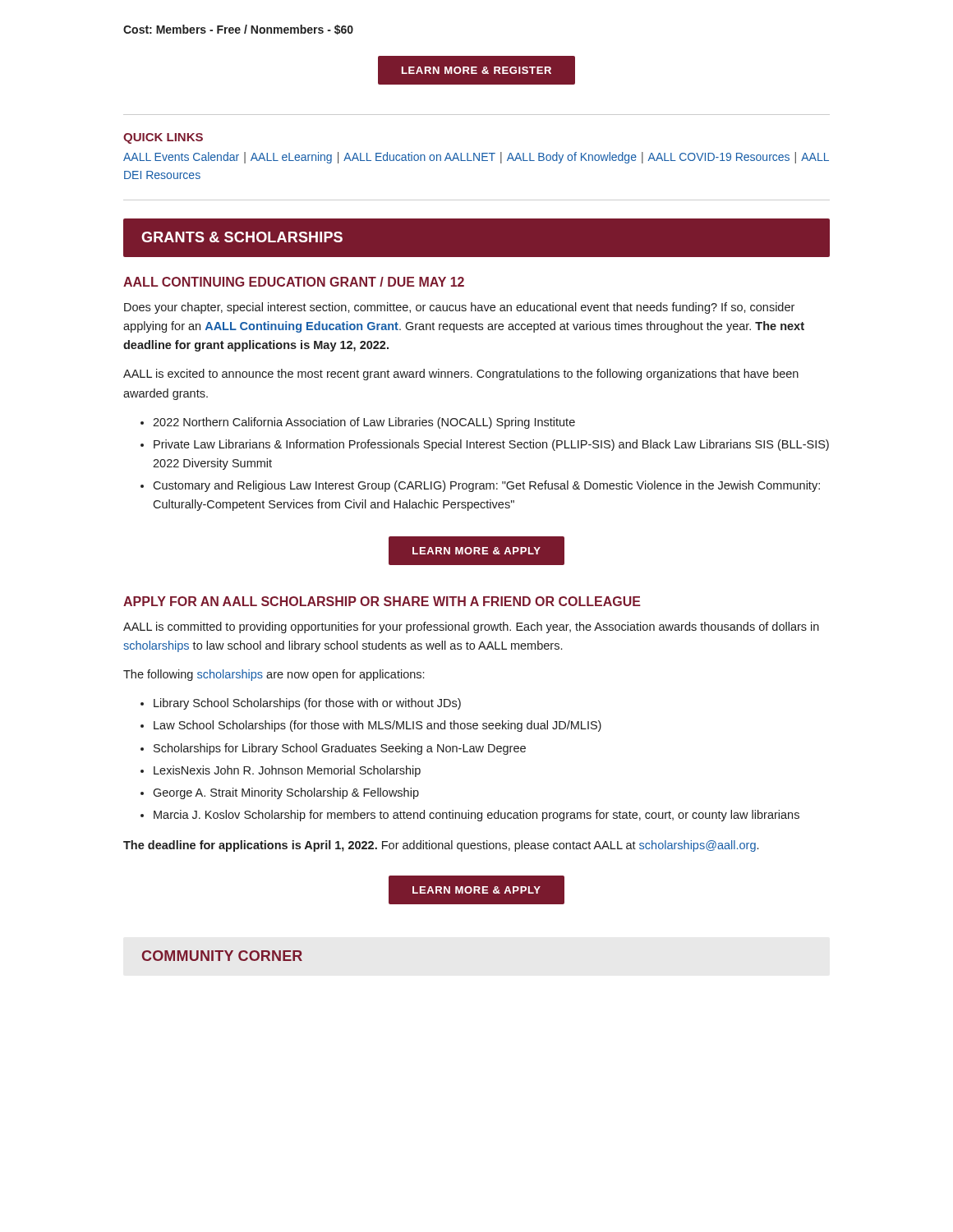Locate the text block that reads "Does your chapter, special interest section, committee, or"
The height and width of the screenshot is (1232, 953).
pos(464,326)
